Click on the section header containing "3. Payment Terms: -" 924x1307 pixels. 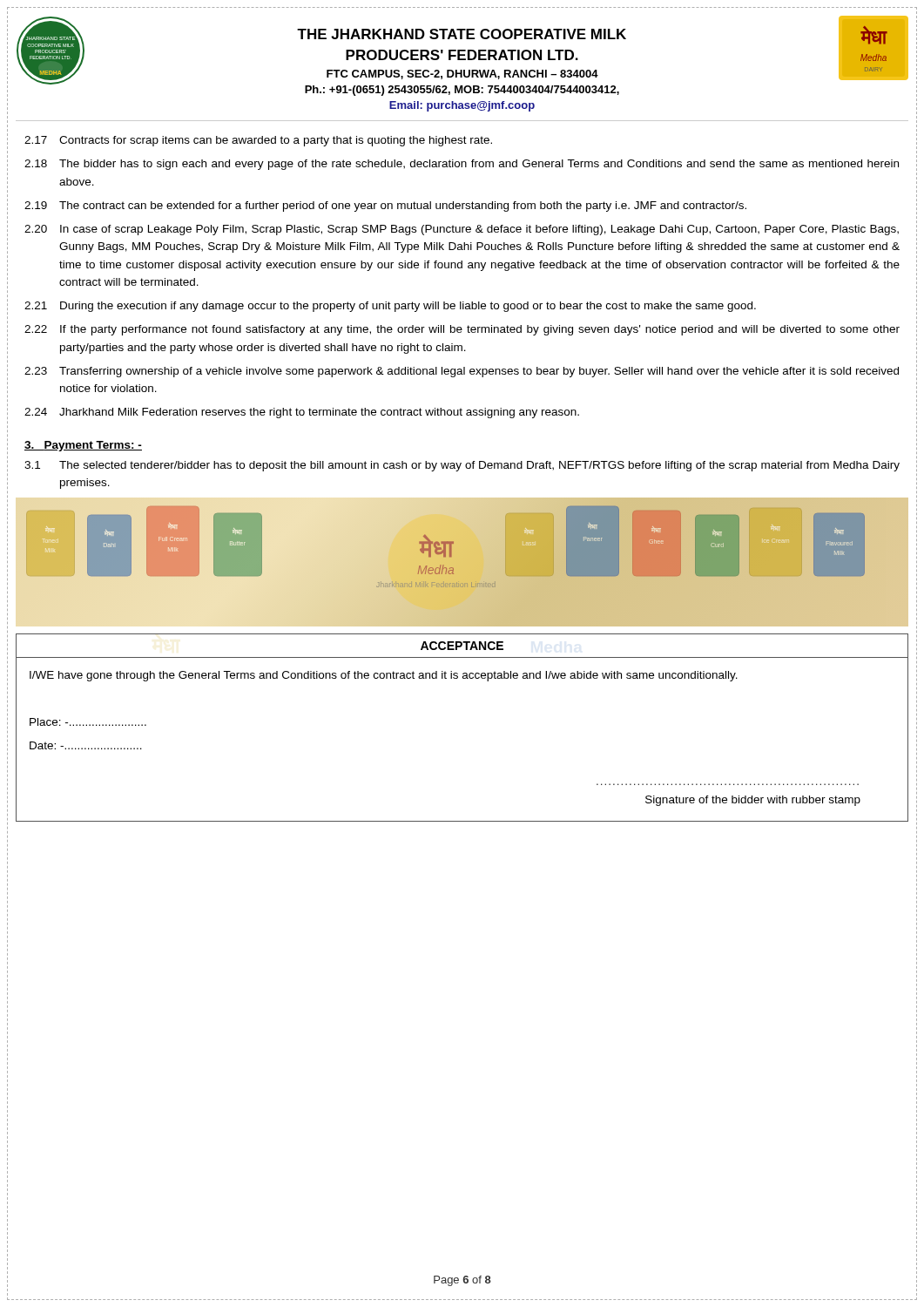pos(83,445)
